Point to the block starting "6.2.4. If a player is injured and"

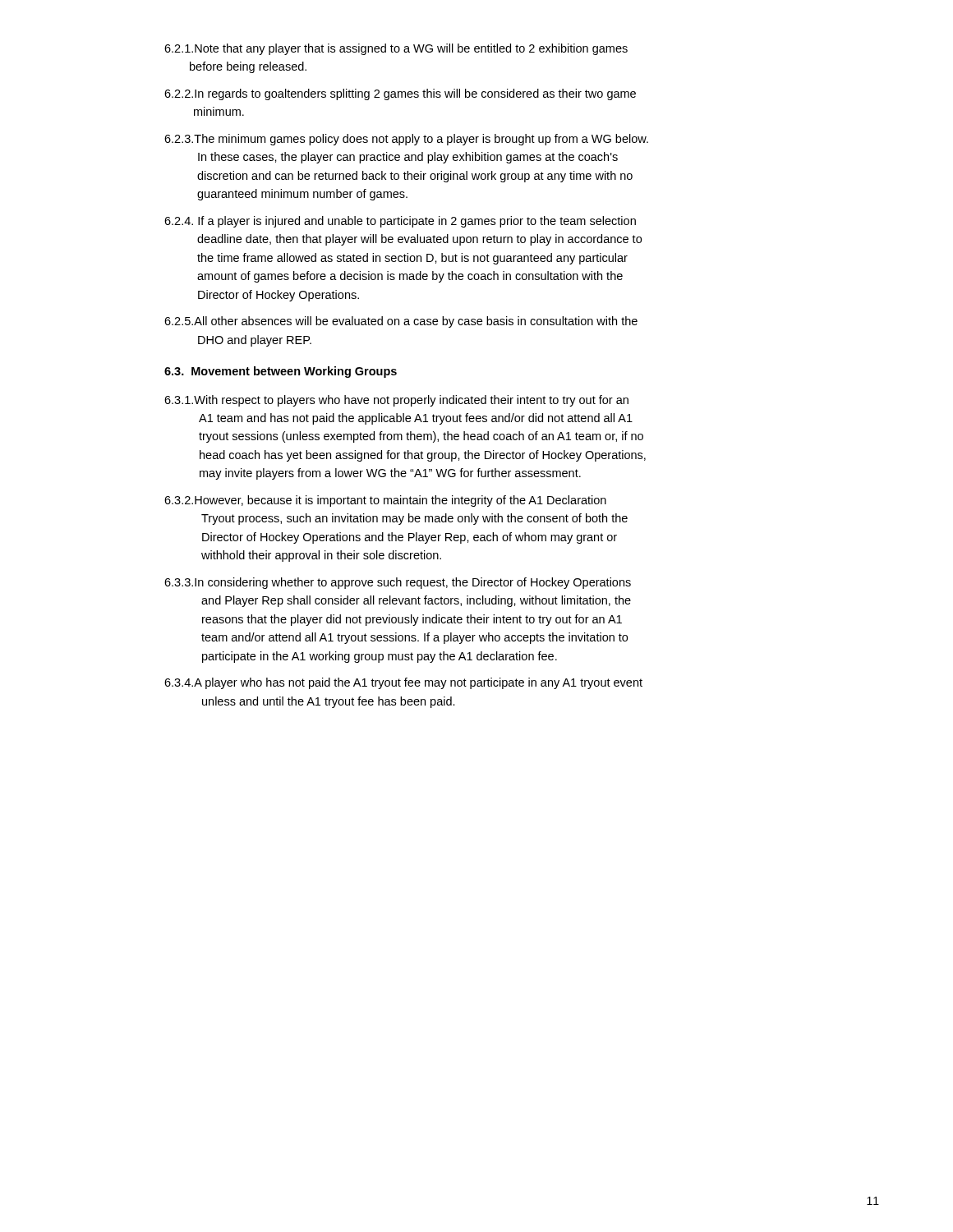tap(403, 259)
